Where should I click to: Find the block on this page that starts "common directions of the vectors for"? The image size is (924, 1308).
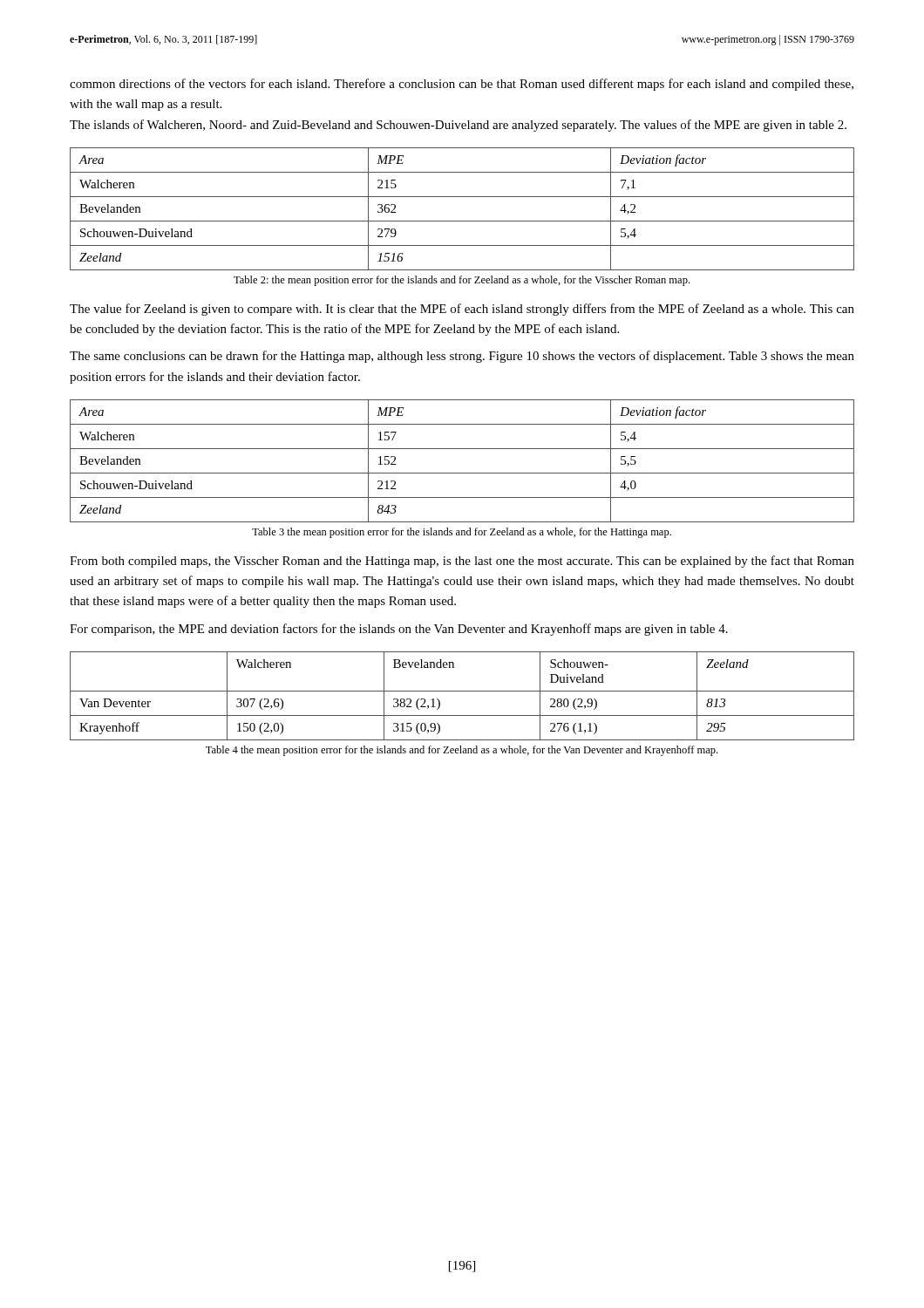tap(462, 85)
